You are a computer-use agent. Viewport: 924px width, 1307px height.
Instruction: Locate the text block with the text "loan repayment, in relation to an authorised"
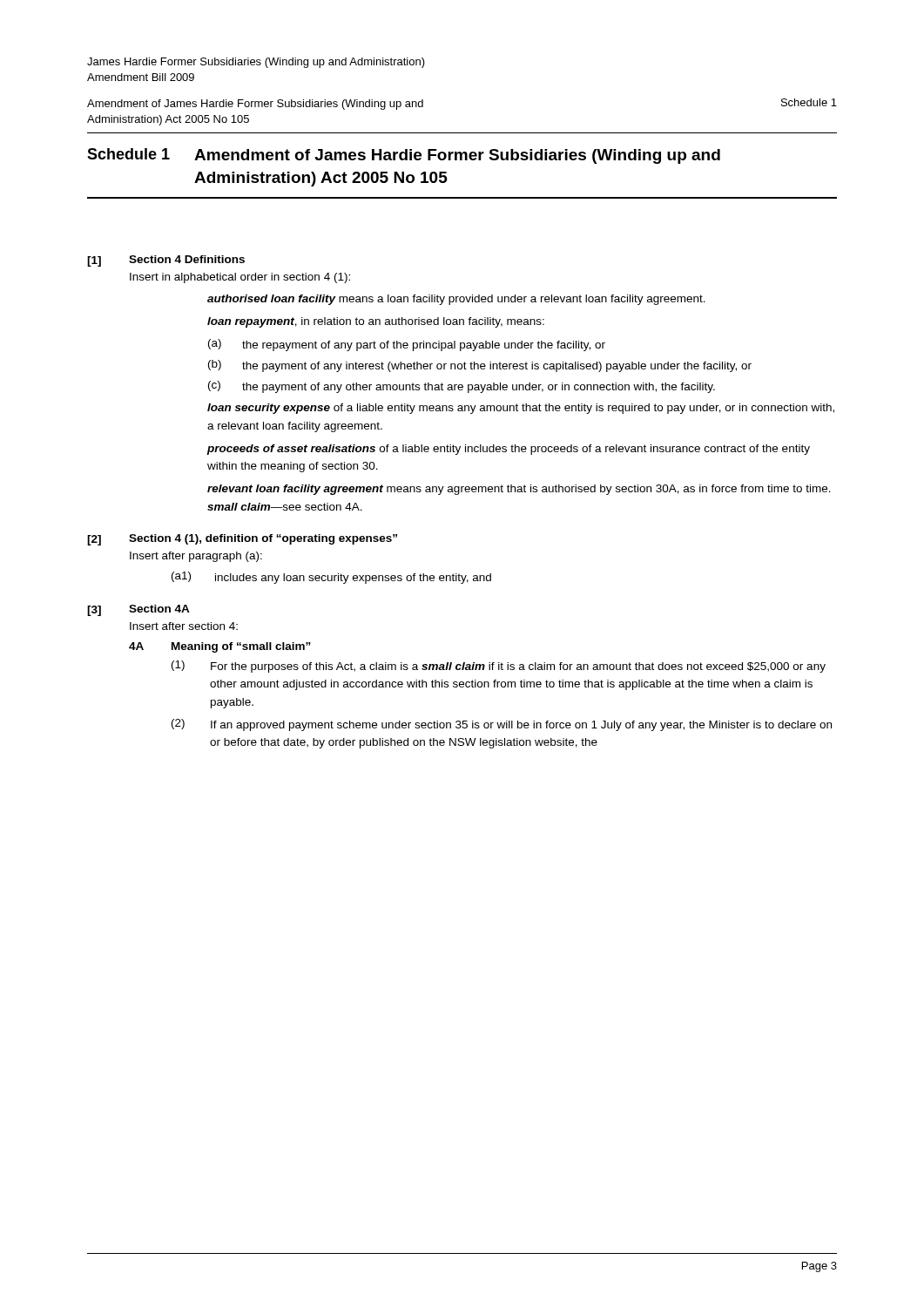[x=522, y=322]
